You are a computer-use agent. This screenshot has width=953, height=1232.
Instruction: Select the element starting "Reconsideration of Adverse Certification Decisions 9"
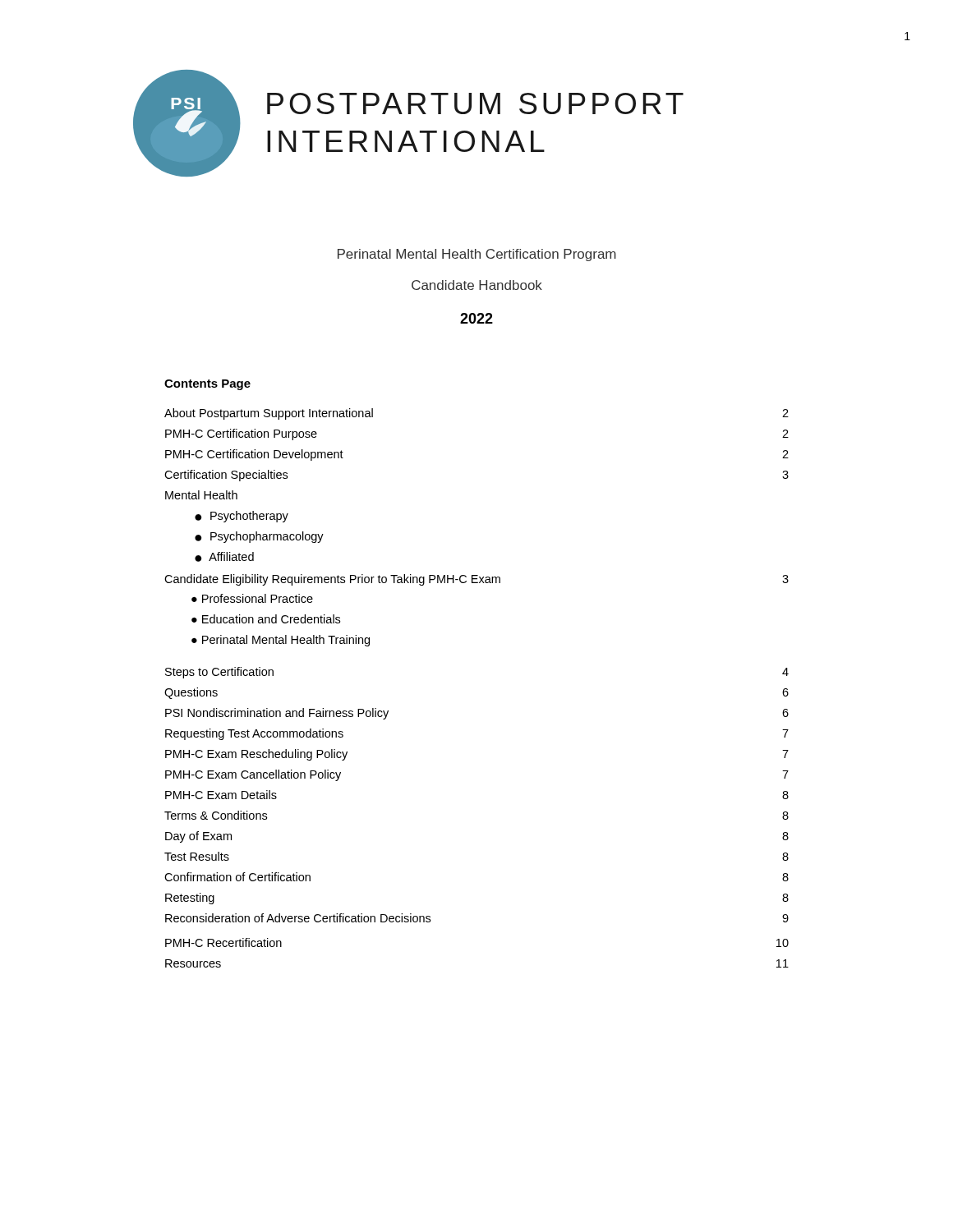point(299,918)
